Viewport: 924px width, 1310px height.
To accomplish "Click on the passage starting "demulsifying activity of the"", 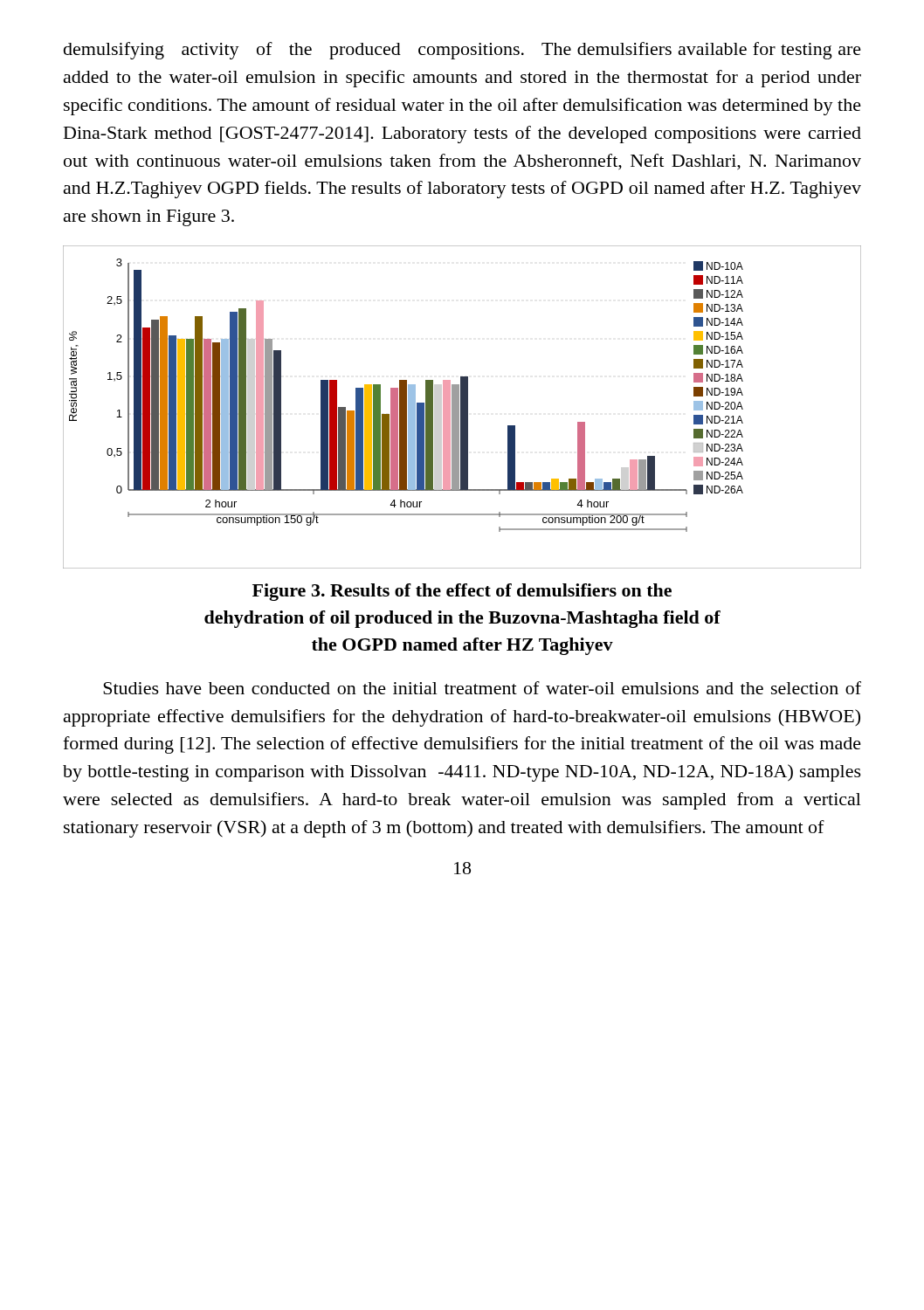I will tap(462, 132).
